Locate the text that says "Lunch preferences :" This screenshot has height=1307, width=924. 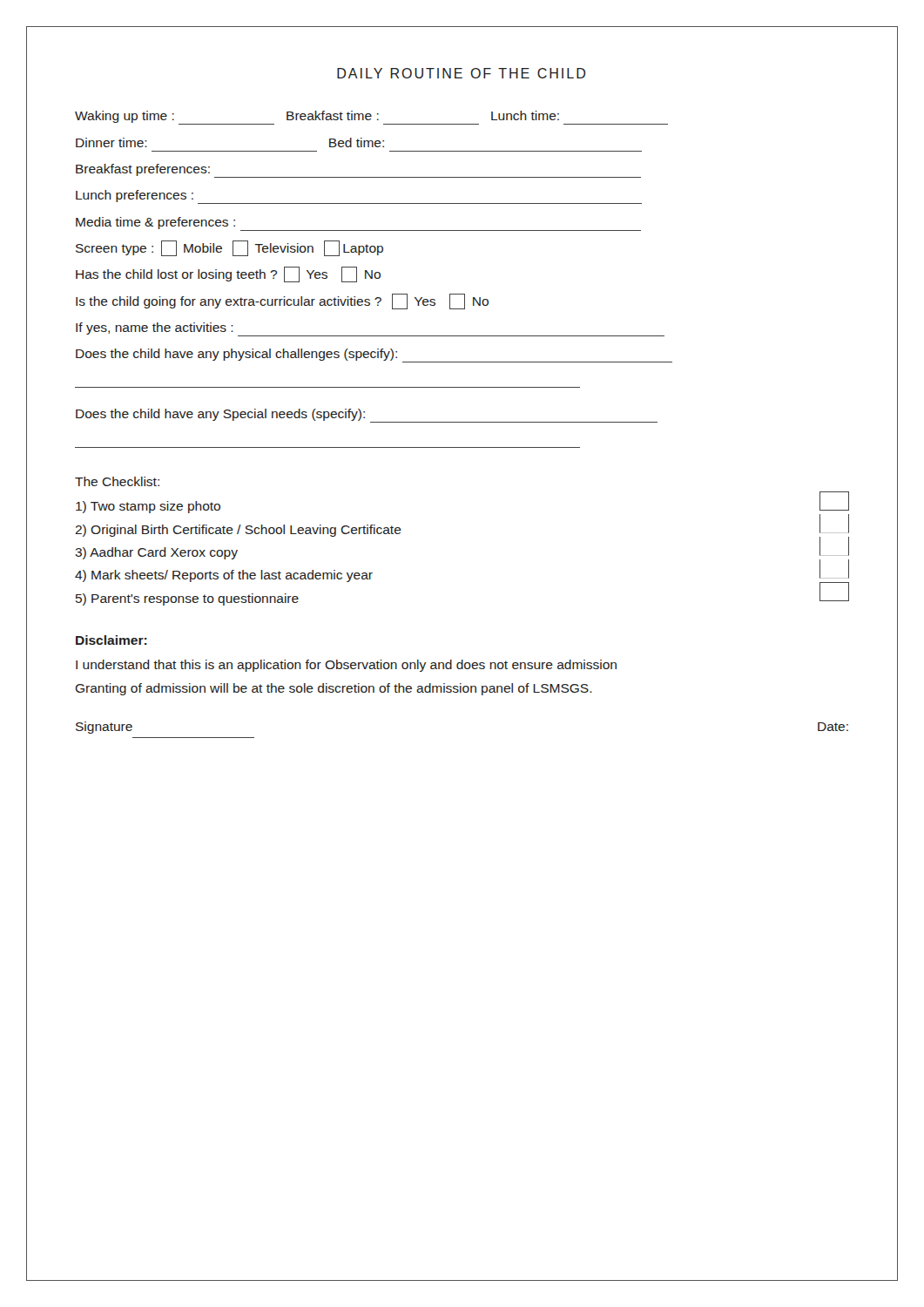462,196
